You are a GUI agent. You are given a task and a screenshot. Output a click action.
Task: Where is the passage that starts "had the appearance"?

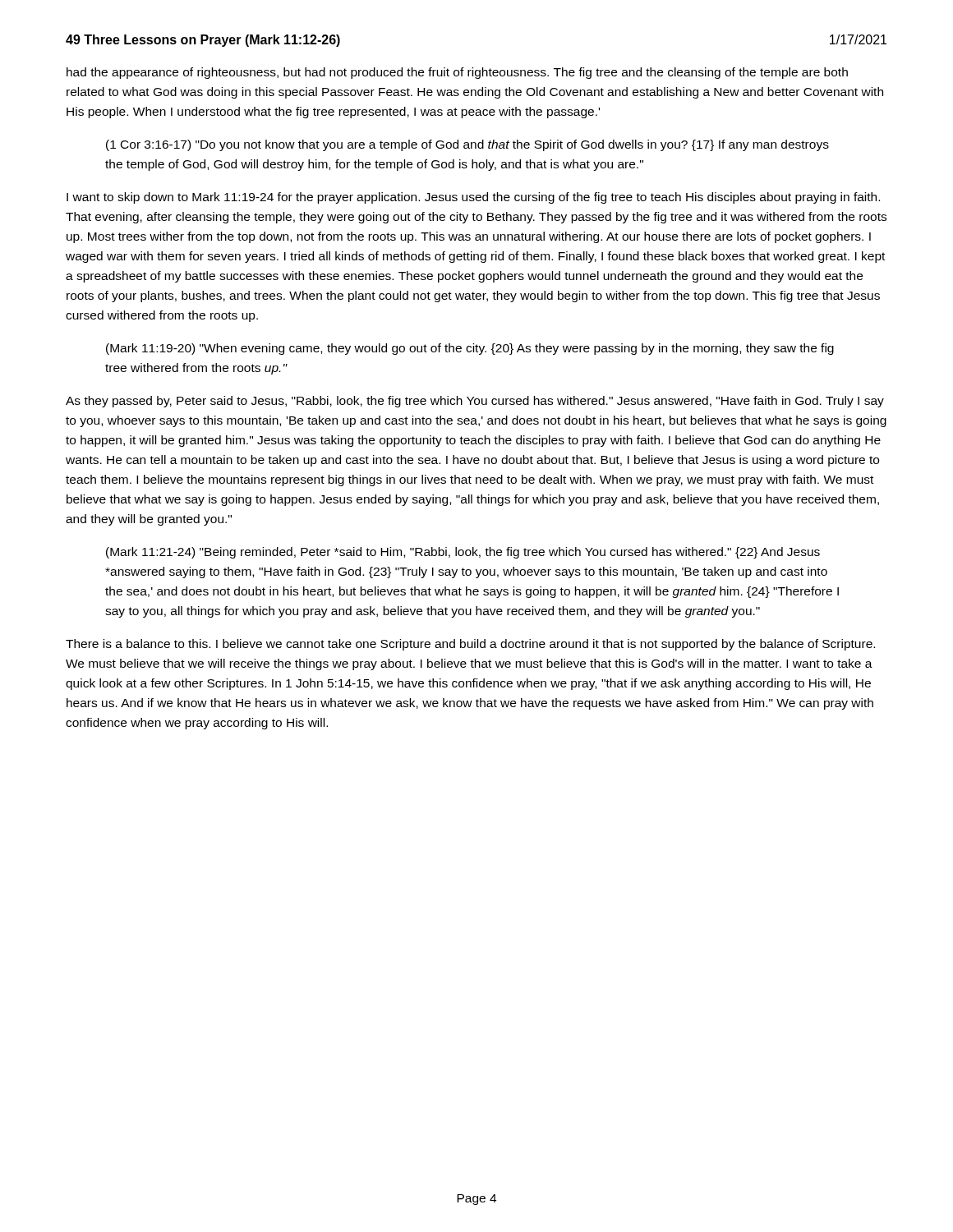pyautogui.click(x=475, y=92)
